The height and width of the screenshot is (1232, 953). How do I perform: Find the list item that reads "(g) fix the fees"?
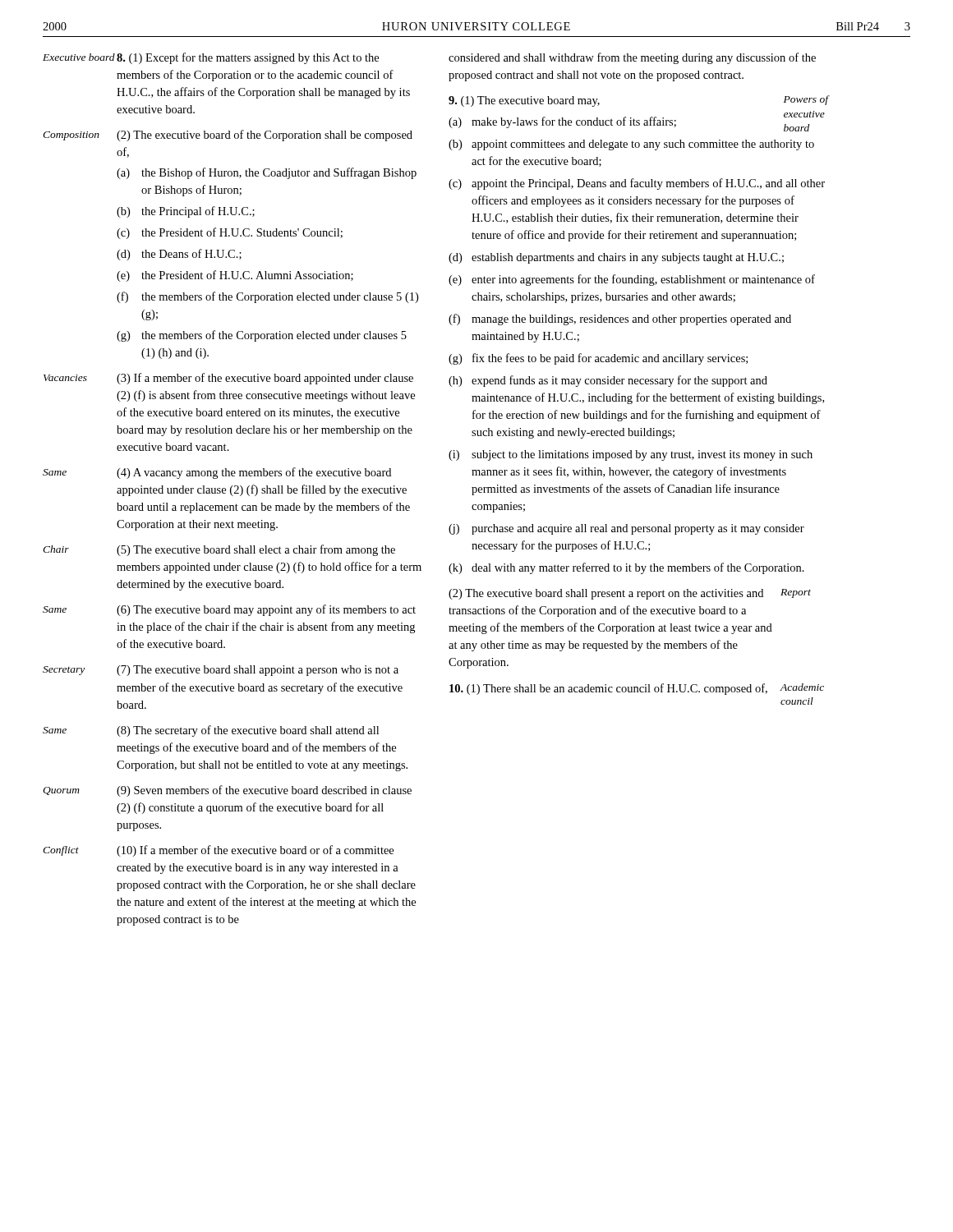pos(599,359)
